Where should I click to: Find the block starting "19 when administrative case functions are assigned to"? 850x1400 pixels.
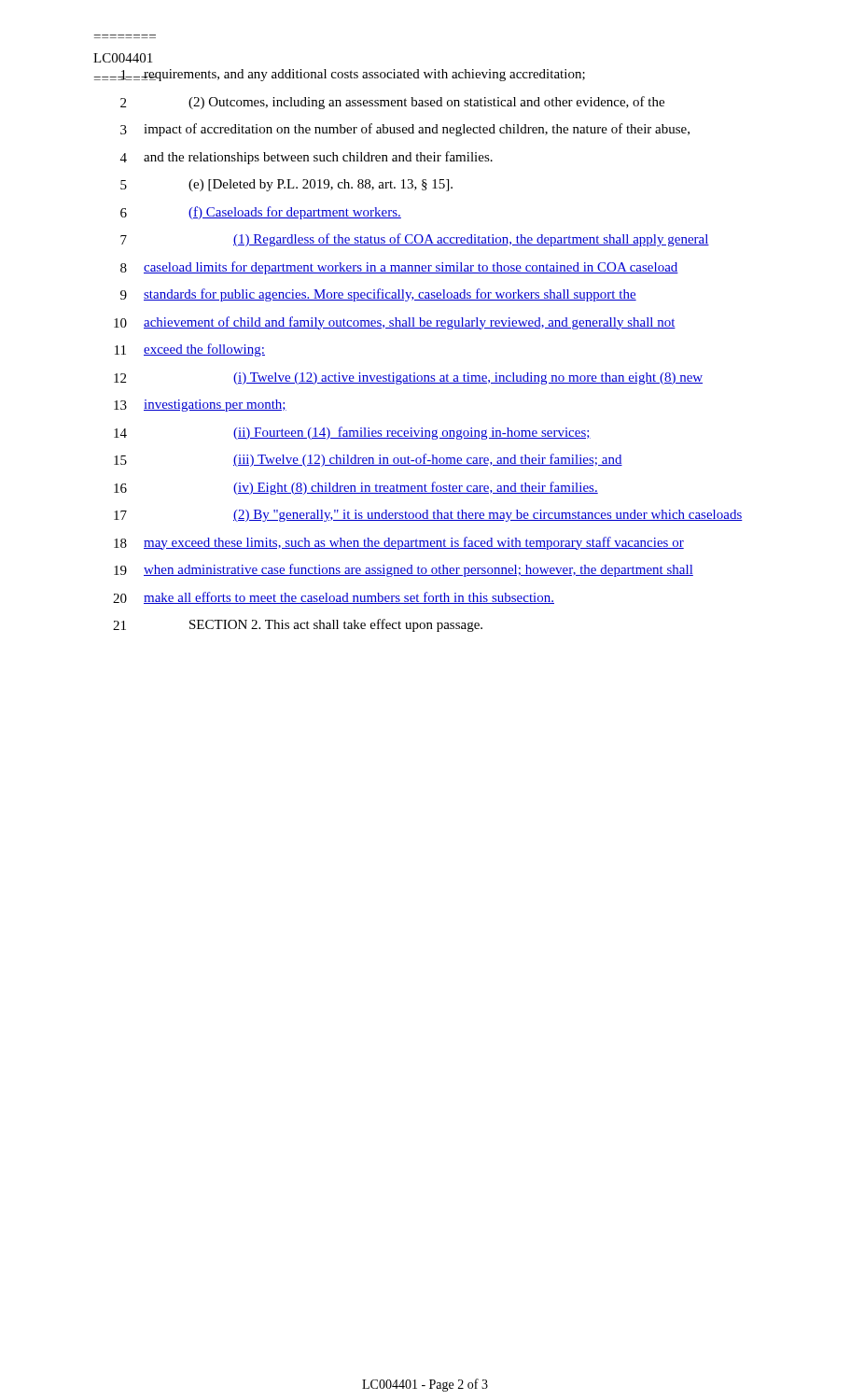(434, 570)
